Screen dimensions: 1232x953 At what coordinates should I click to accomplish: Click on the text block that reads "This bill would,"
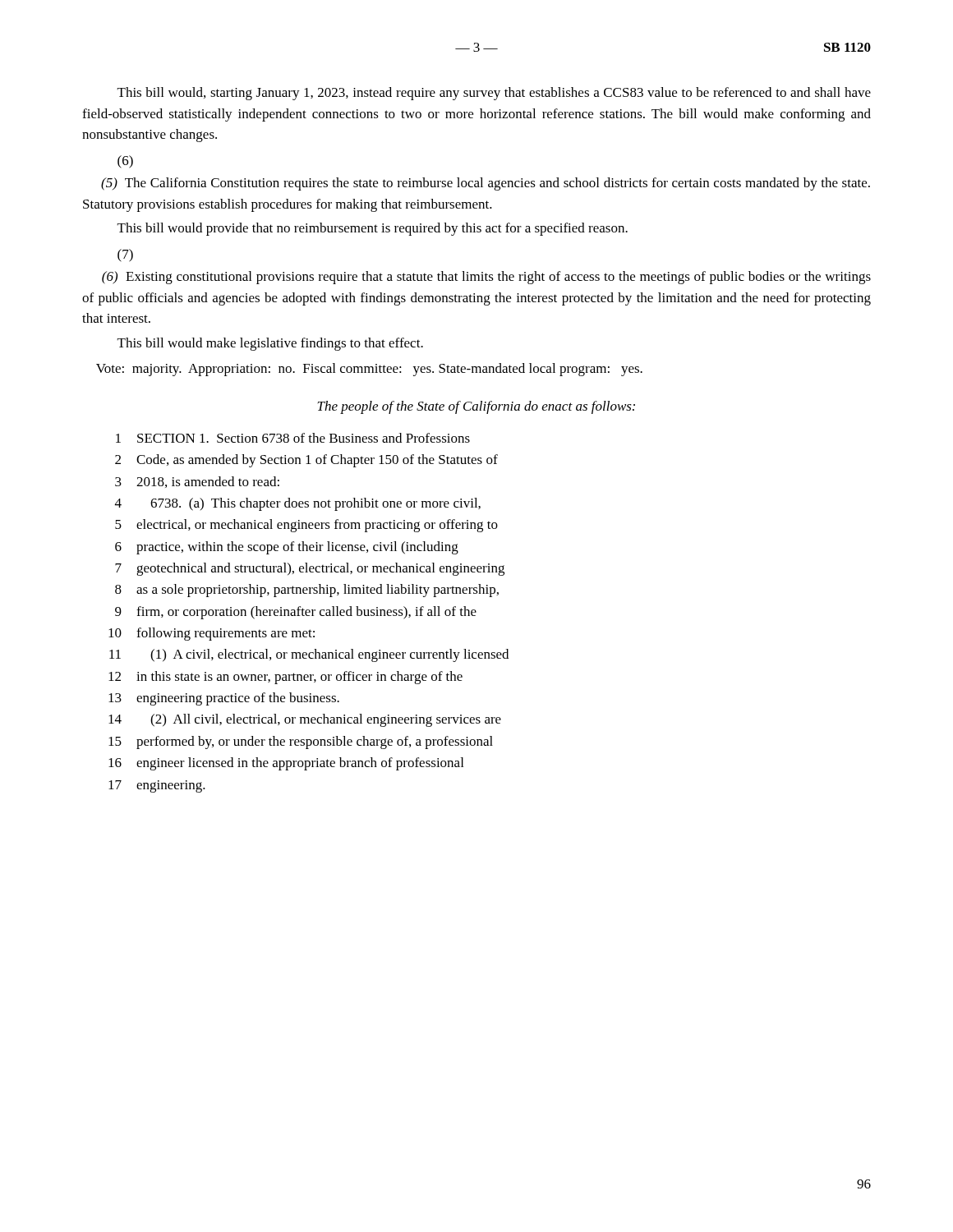[476, 113]
